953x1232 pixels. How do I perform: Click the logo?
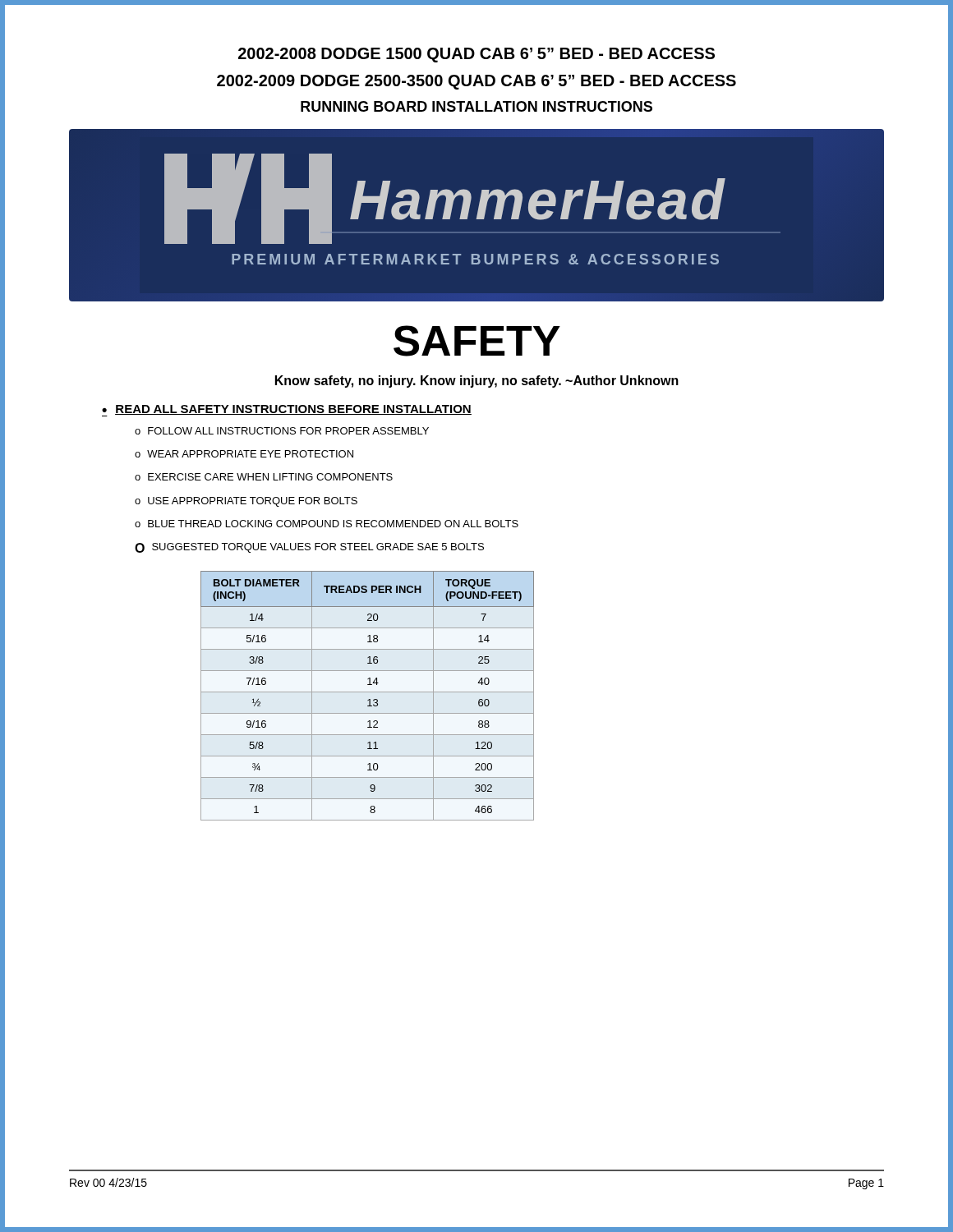point(476,215)
